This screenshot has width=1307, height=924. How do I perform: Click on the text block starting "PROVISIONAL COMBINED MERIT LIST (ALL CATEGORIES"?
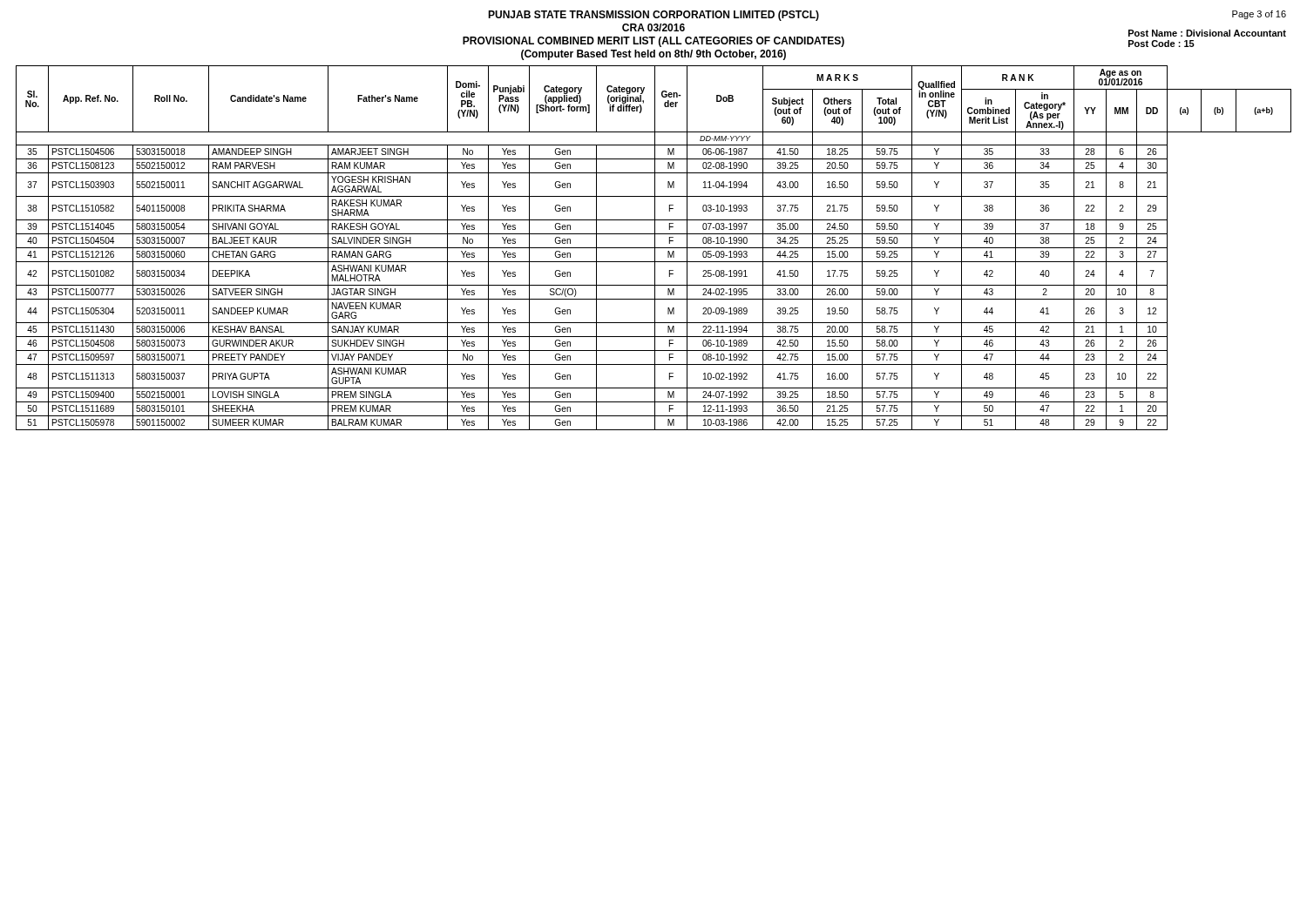click(653, 41)
